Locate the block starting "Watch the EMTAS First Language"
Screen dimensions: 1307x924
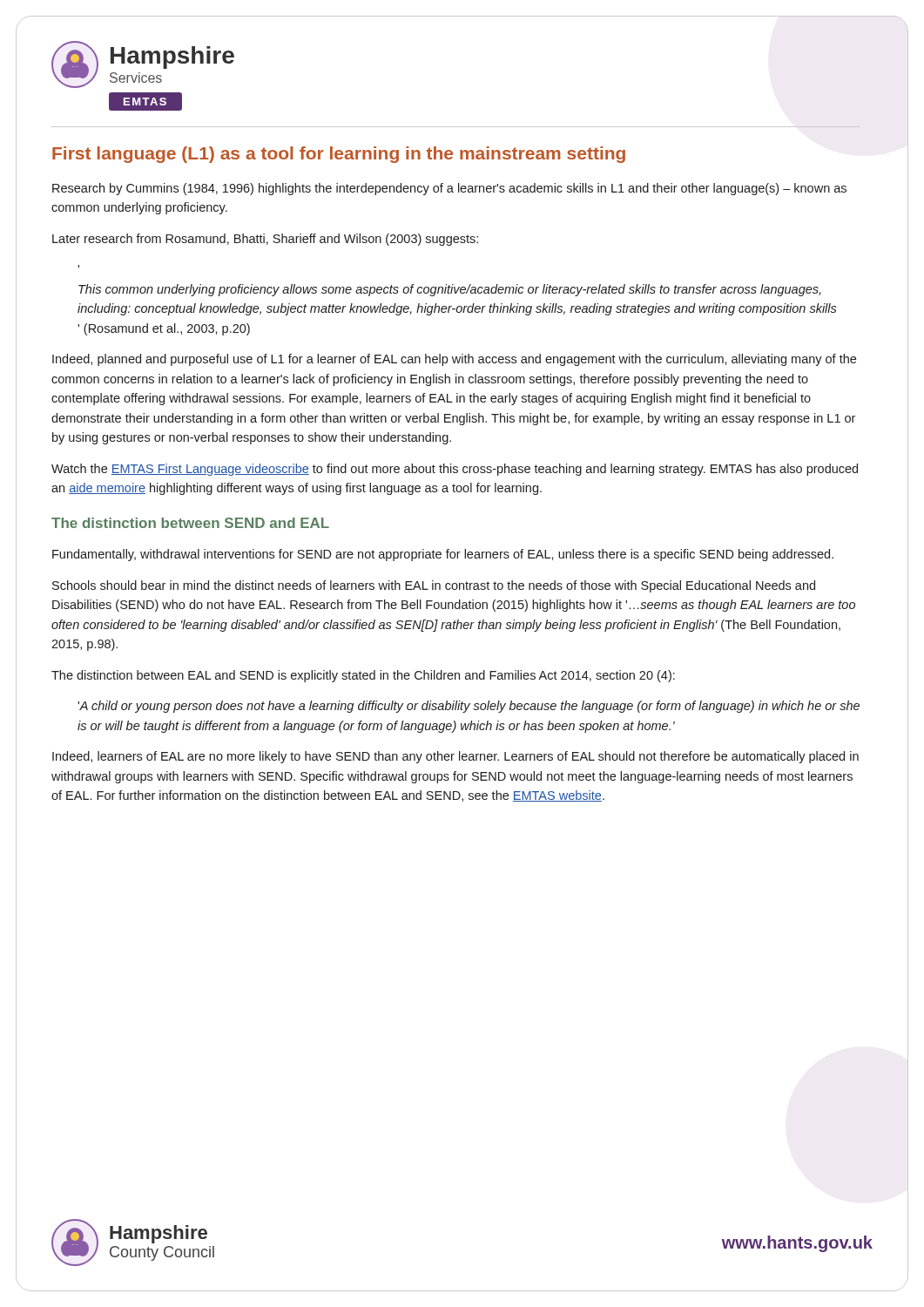455,478
